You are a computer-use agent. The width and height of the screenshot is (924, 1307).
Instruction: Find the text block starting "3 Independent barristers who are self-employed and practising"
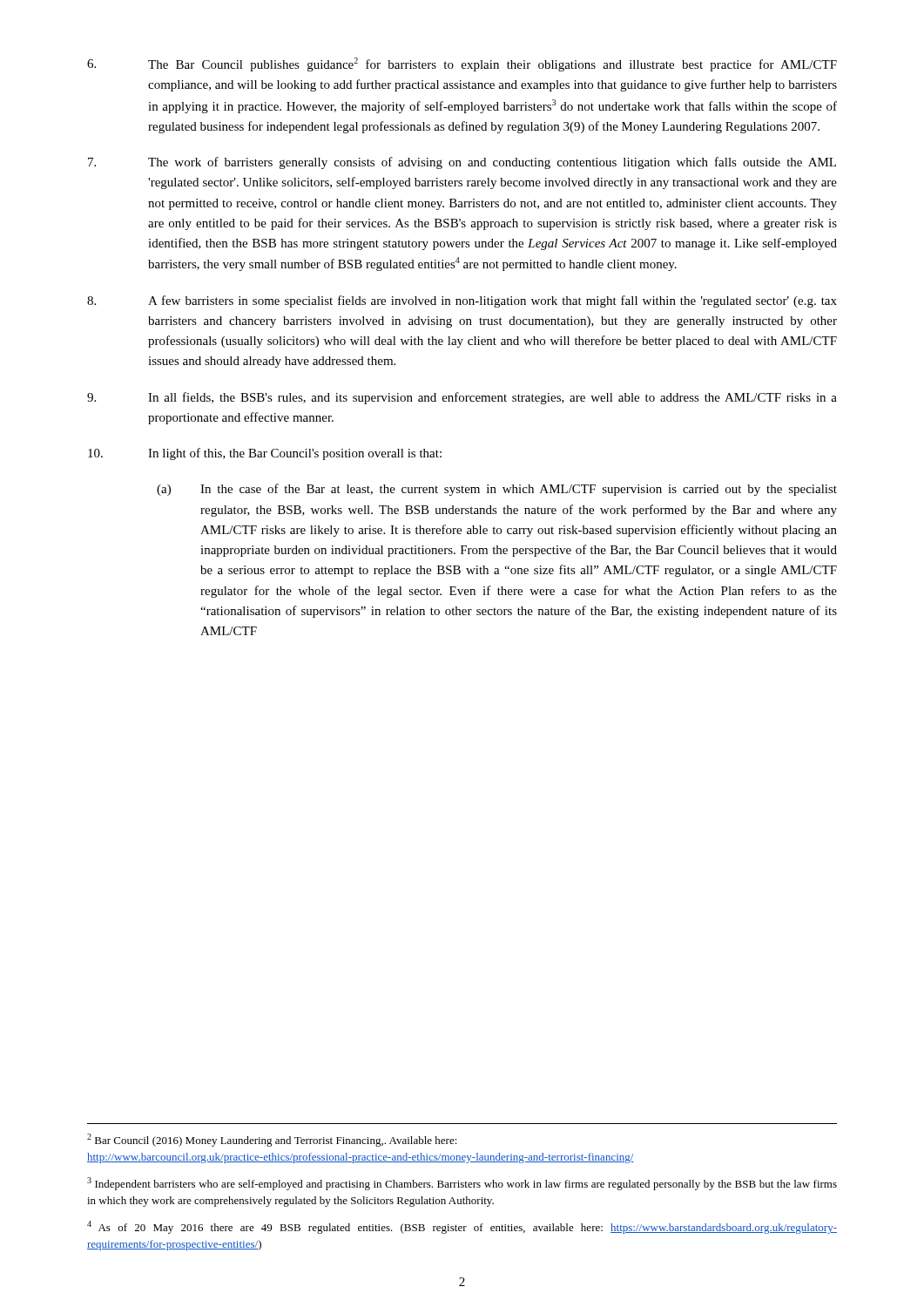tap(462, 1191)
